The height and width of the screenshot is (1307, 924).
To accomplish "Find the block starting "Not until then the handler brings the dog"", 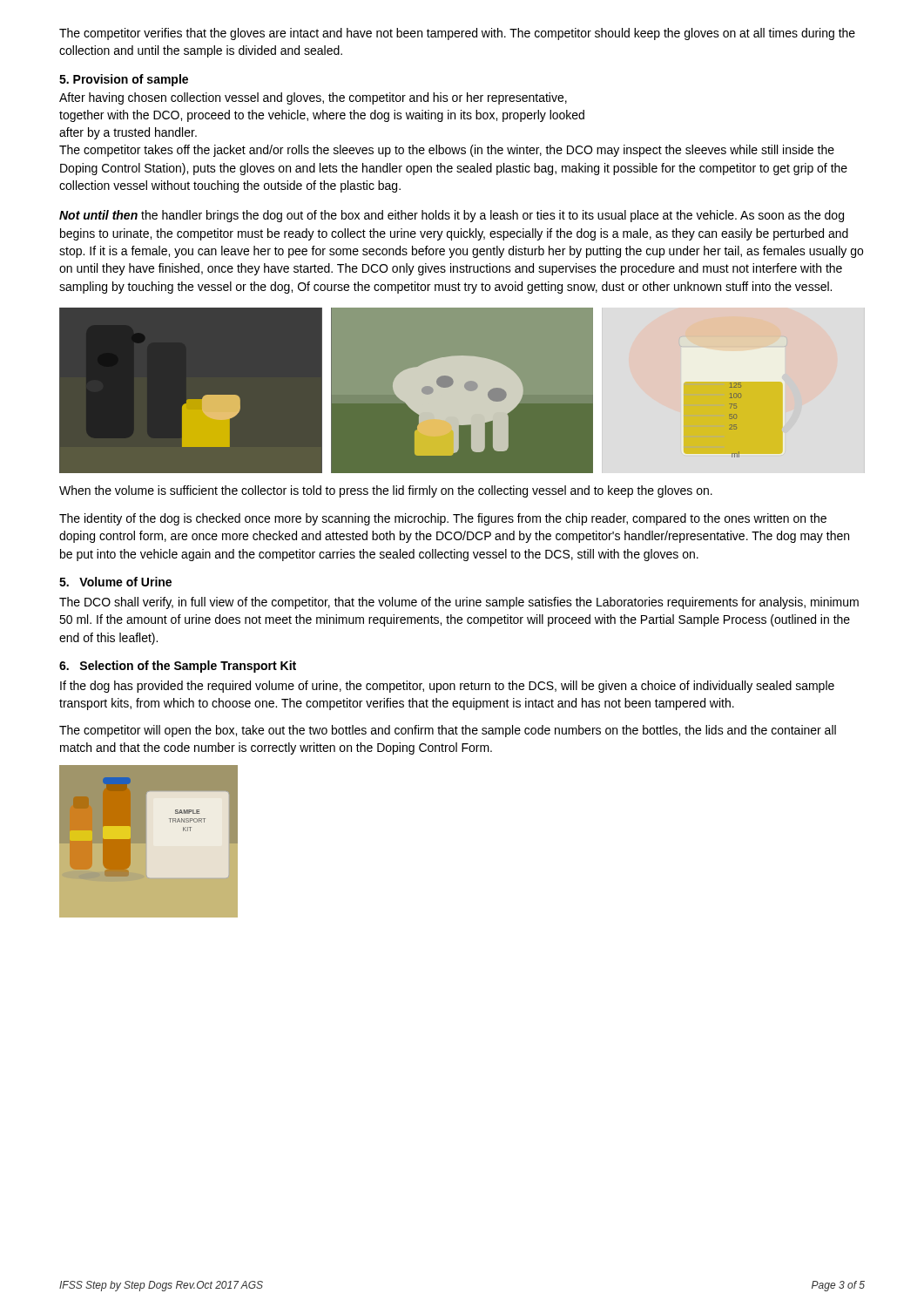I will [461, 251].
